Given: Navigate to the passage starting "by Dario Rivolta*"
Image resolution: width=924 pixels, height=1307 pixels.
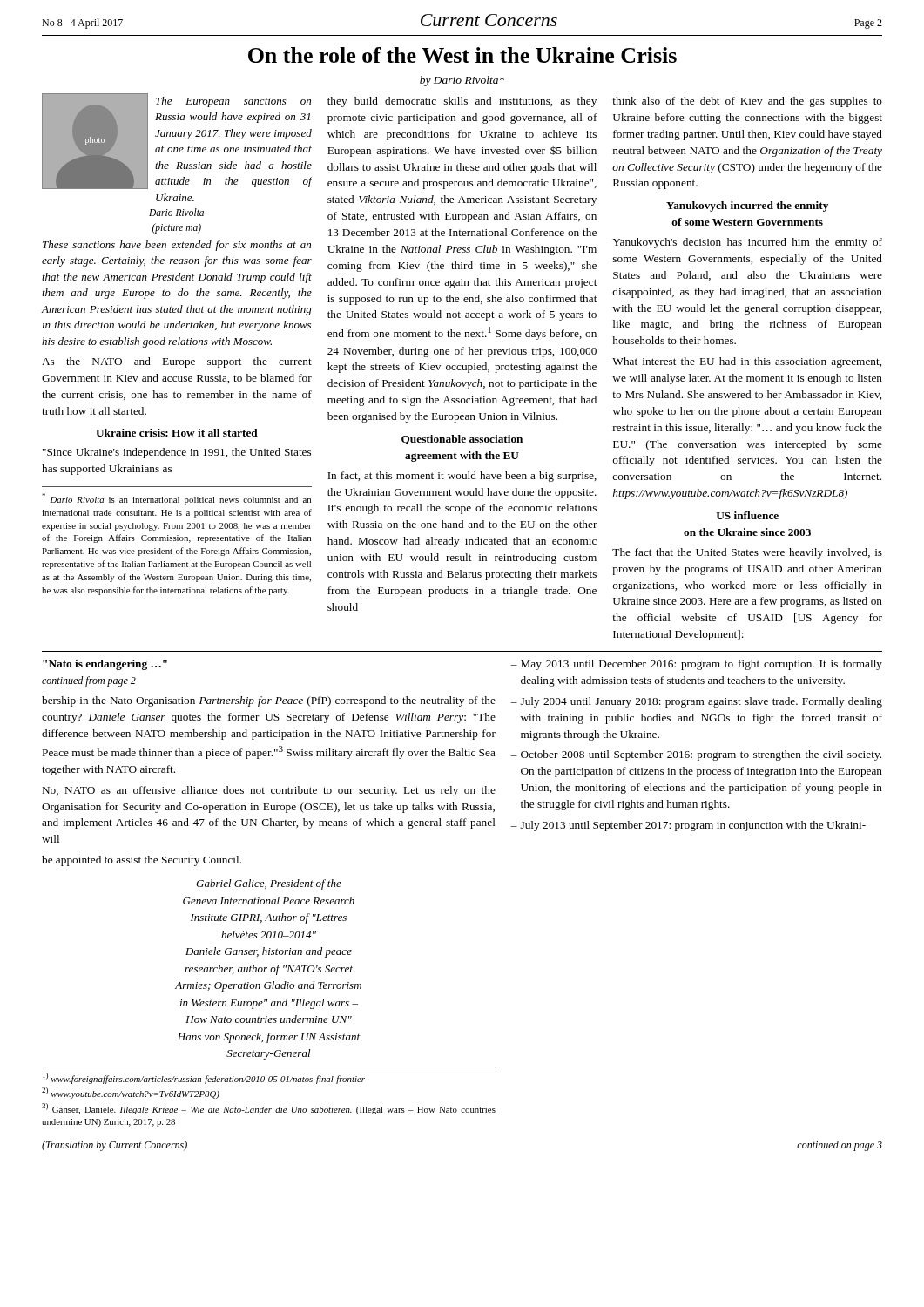Looking at the screenshot, I should tap(462, 80).
